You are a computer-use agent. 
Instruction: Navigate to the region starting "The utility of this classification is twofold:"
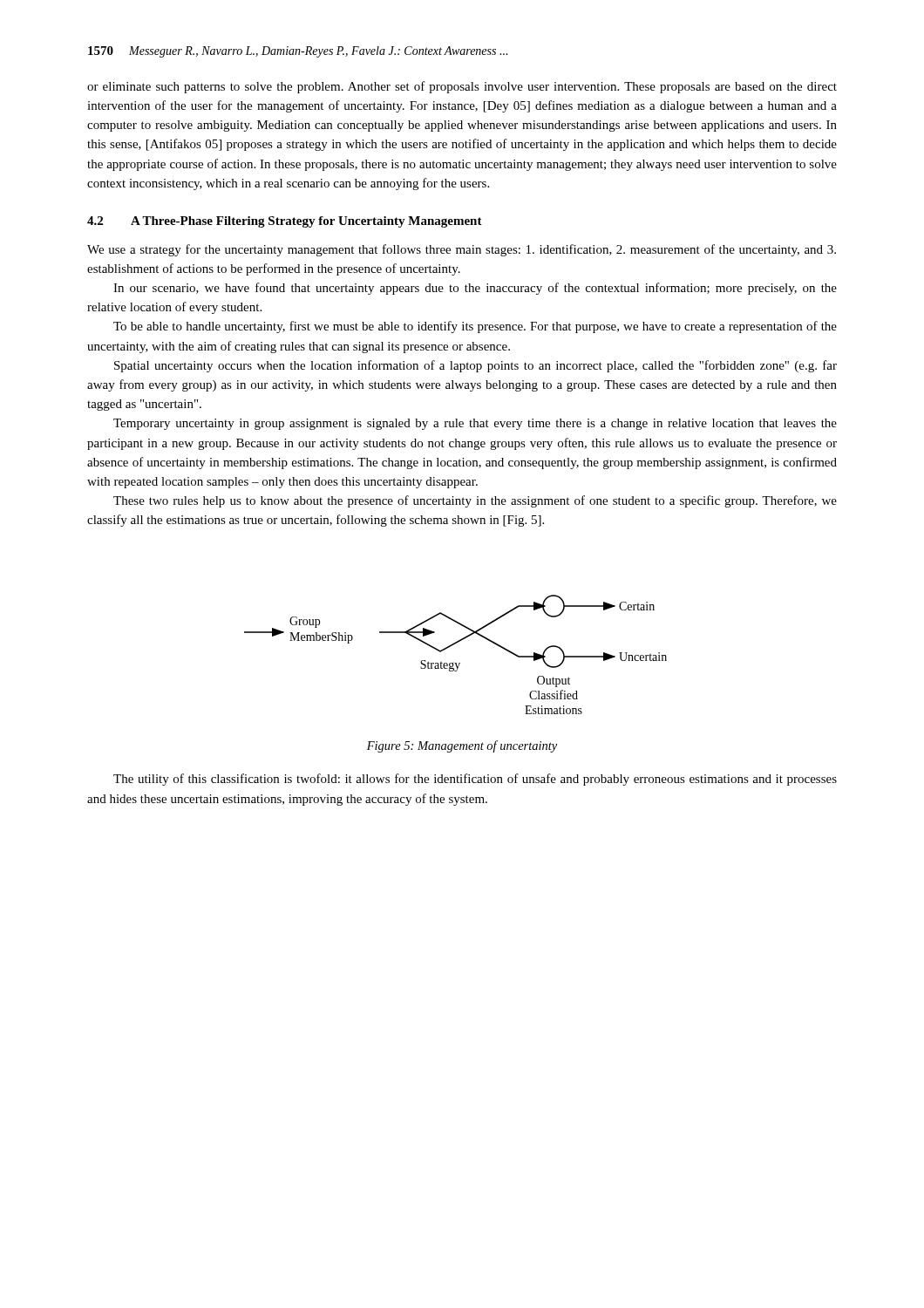tap(462, 789)
